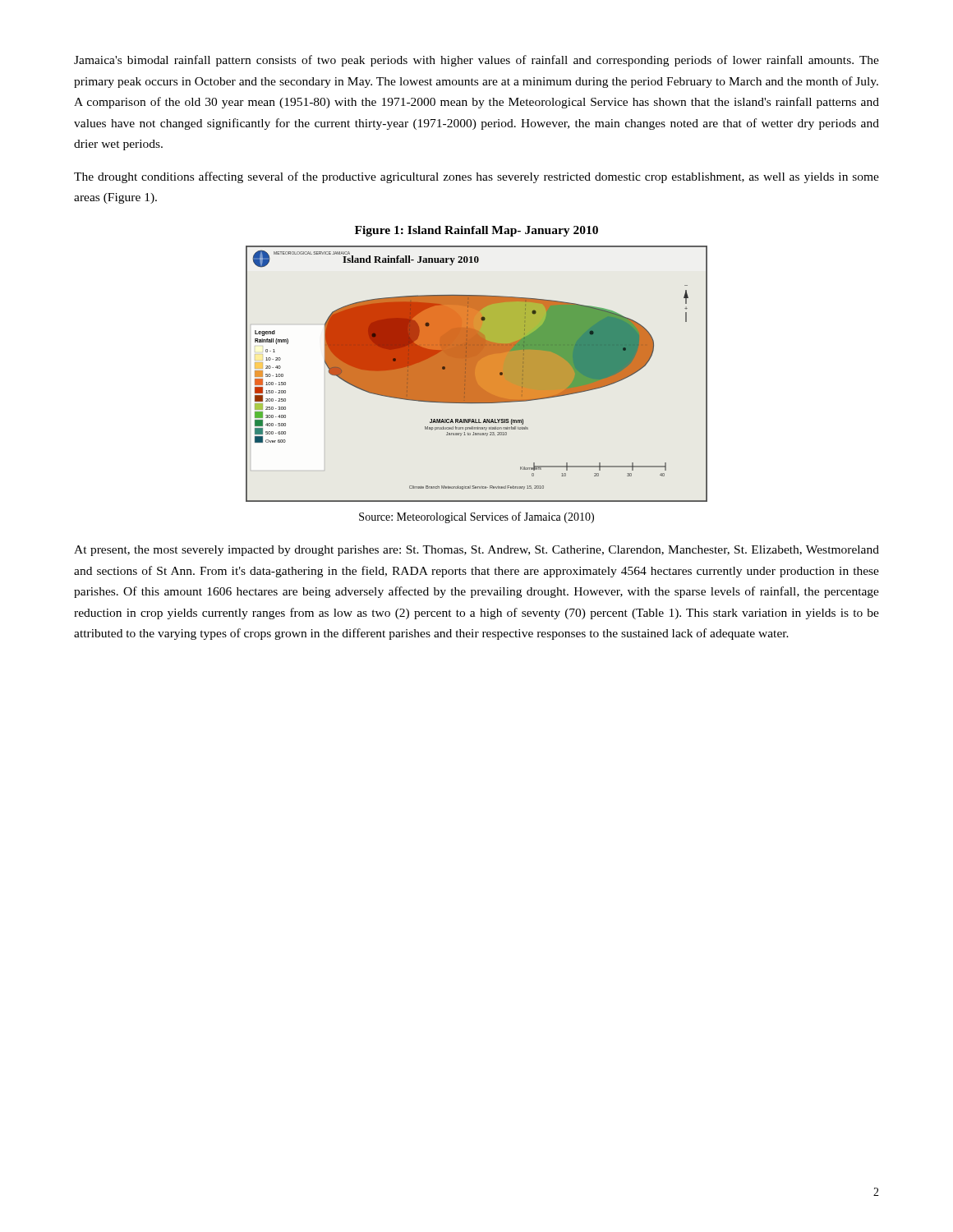Where is the passage that starts "At present, the most severely impacted"?
Screen dimensions: 1232x953
(x=476, y=591)
